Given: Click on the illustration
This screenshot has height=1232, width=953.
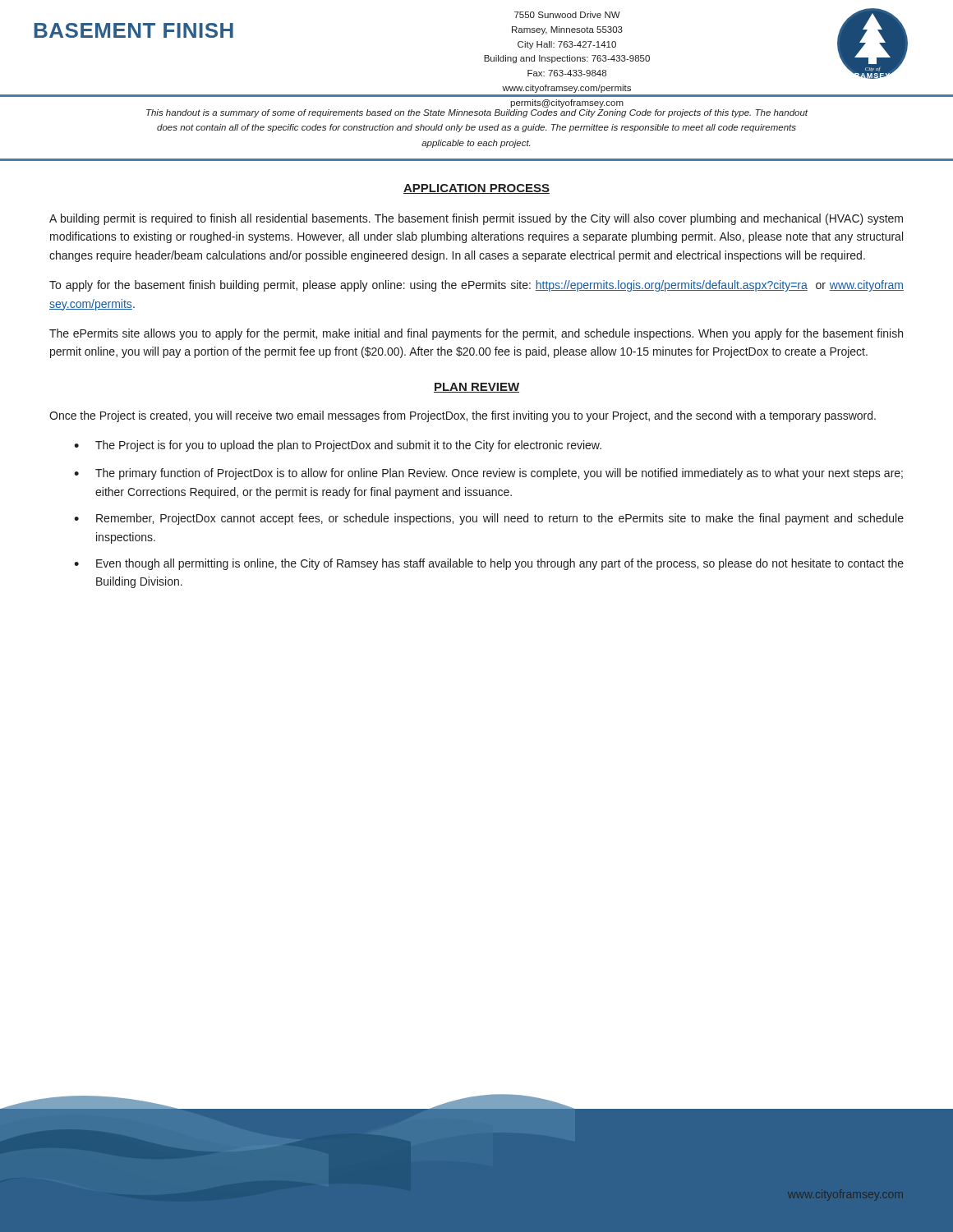Looking at the screenshot, I should [476, 1146].
